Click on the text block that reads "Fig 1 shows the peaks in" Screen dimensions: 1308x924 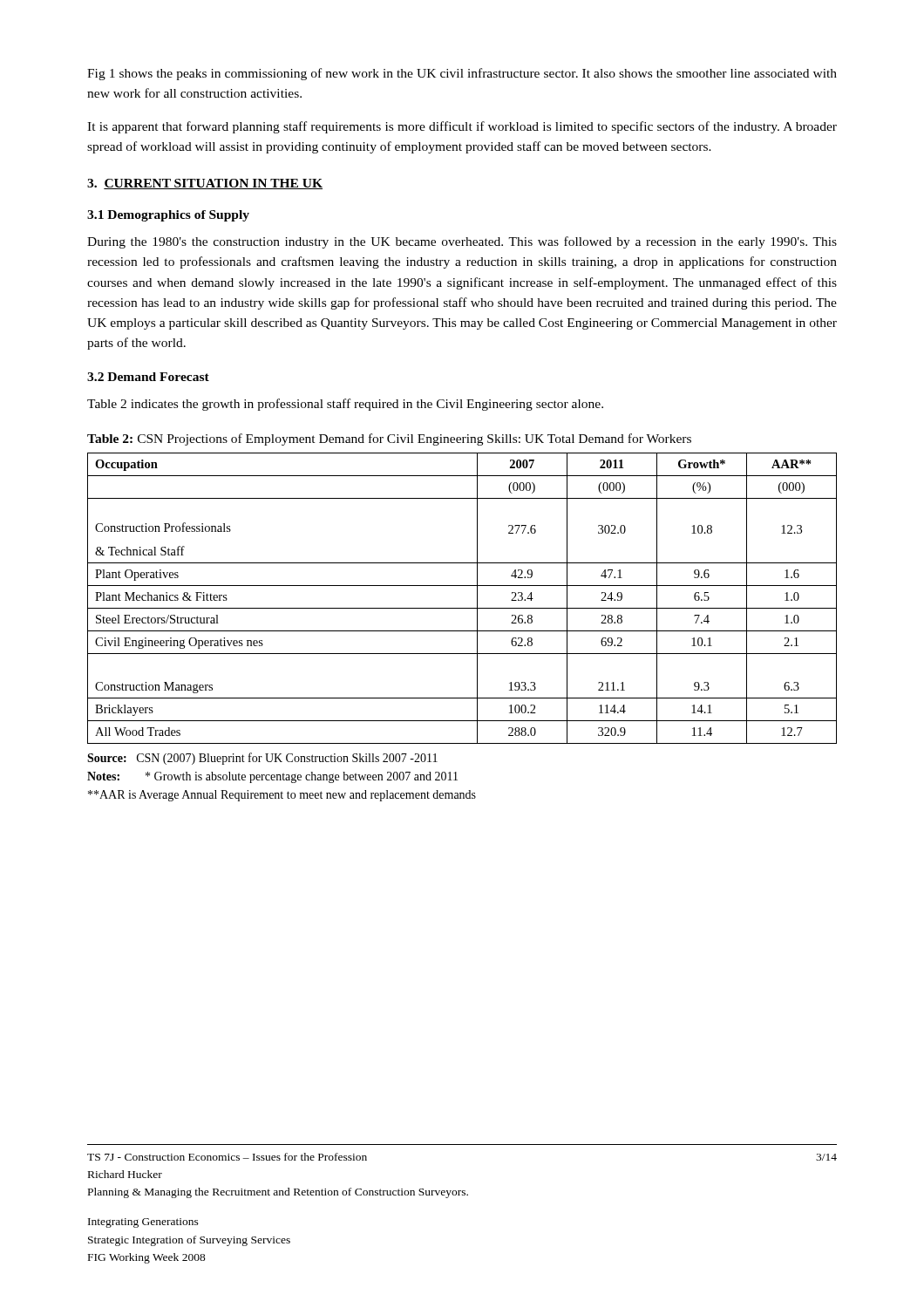[462, 83]
